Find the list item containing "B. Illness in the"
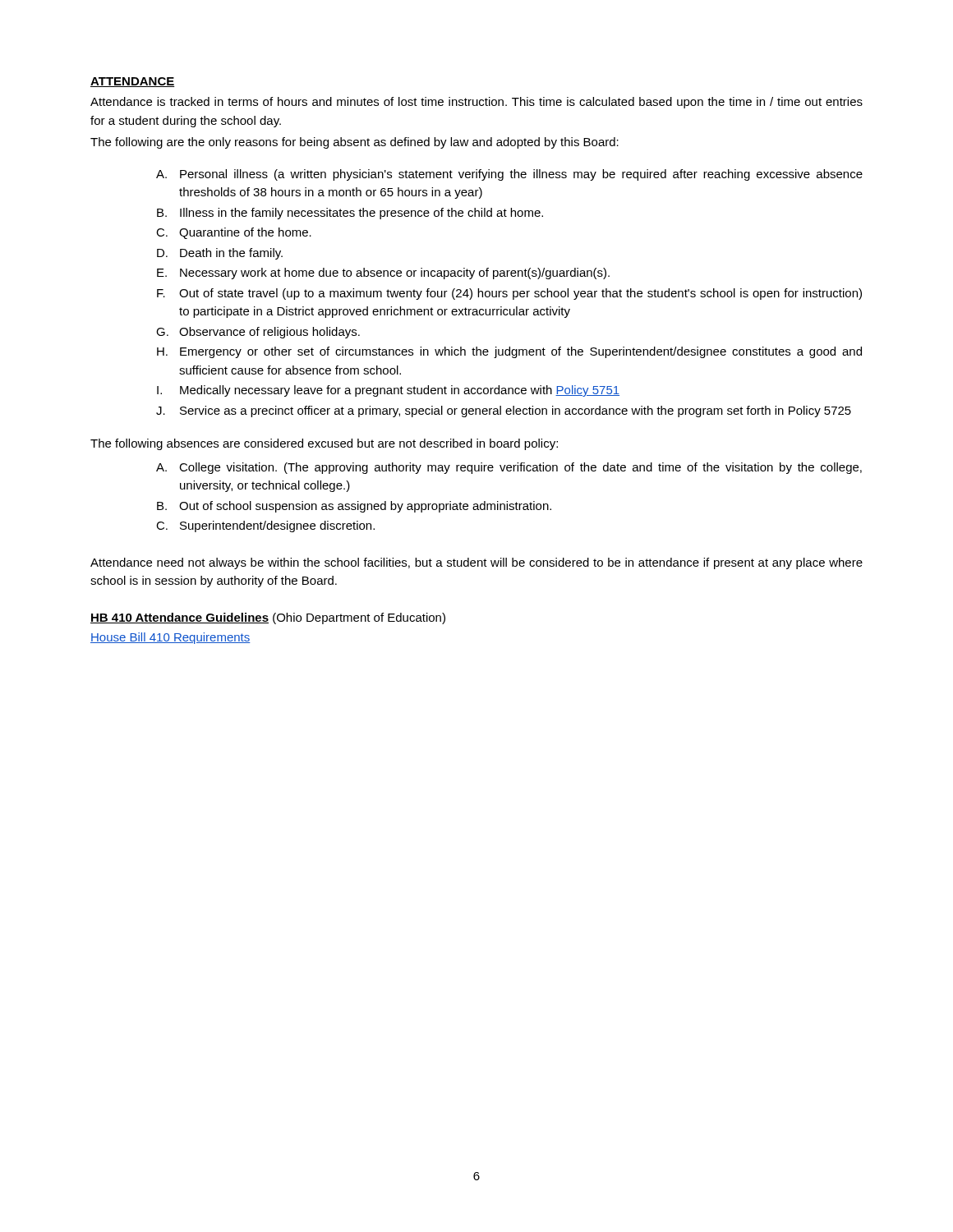 pyautogui.click(x=509, y=213)
